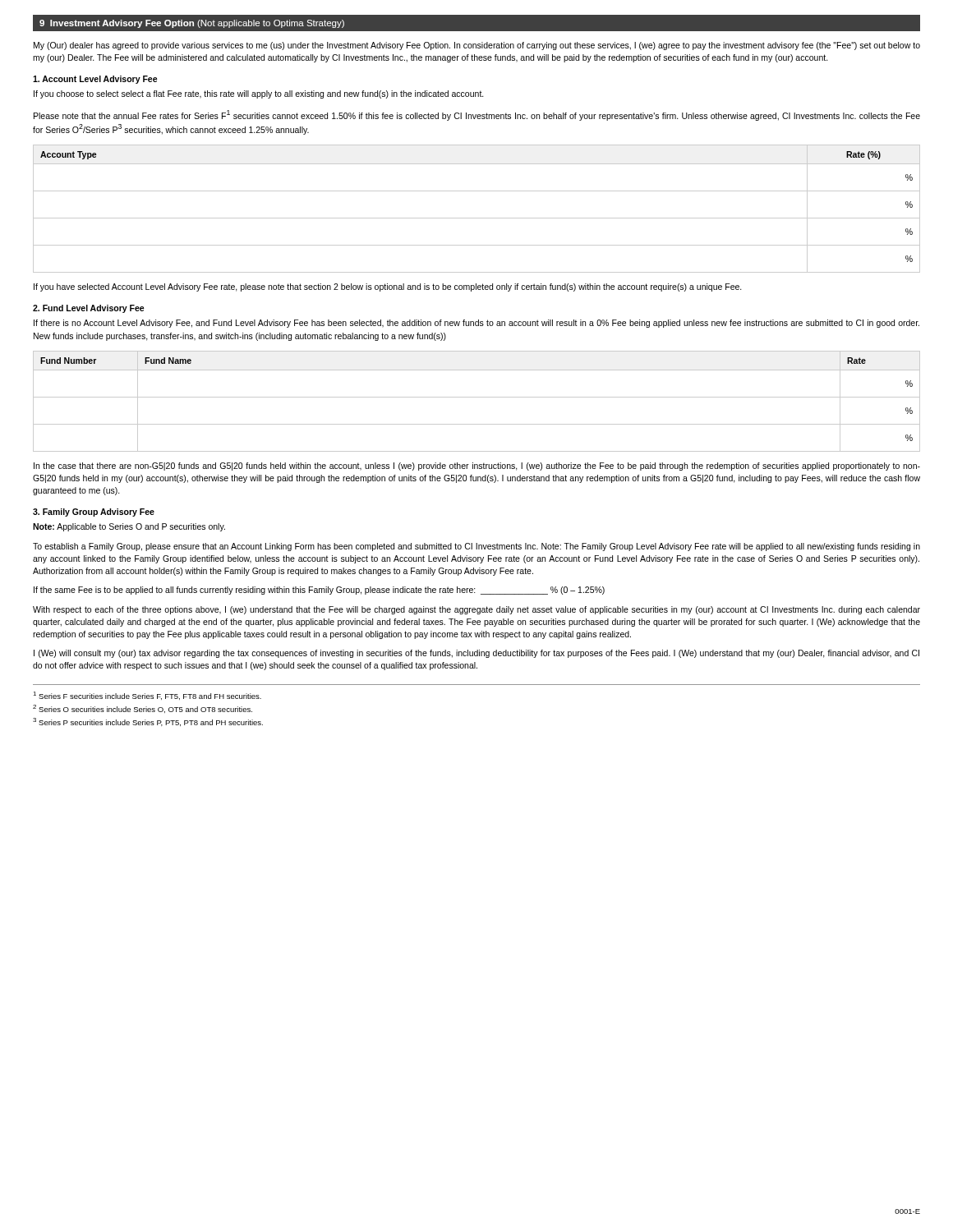Find the text starting "1. Account Level Advisory Fee"
The height and width of the screenshot is (1232, 953).
(95, 79)
